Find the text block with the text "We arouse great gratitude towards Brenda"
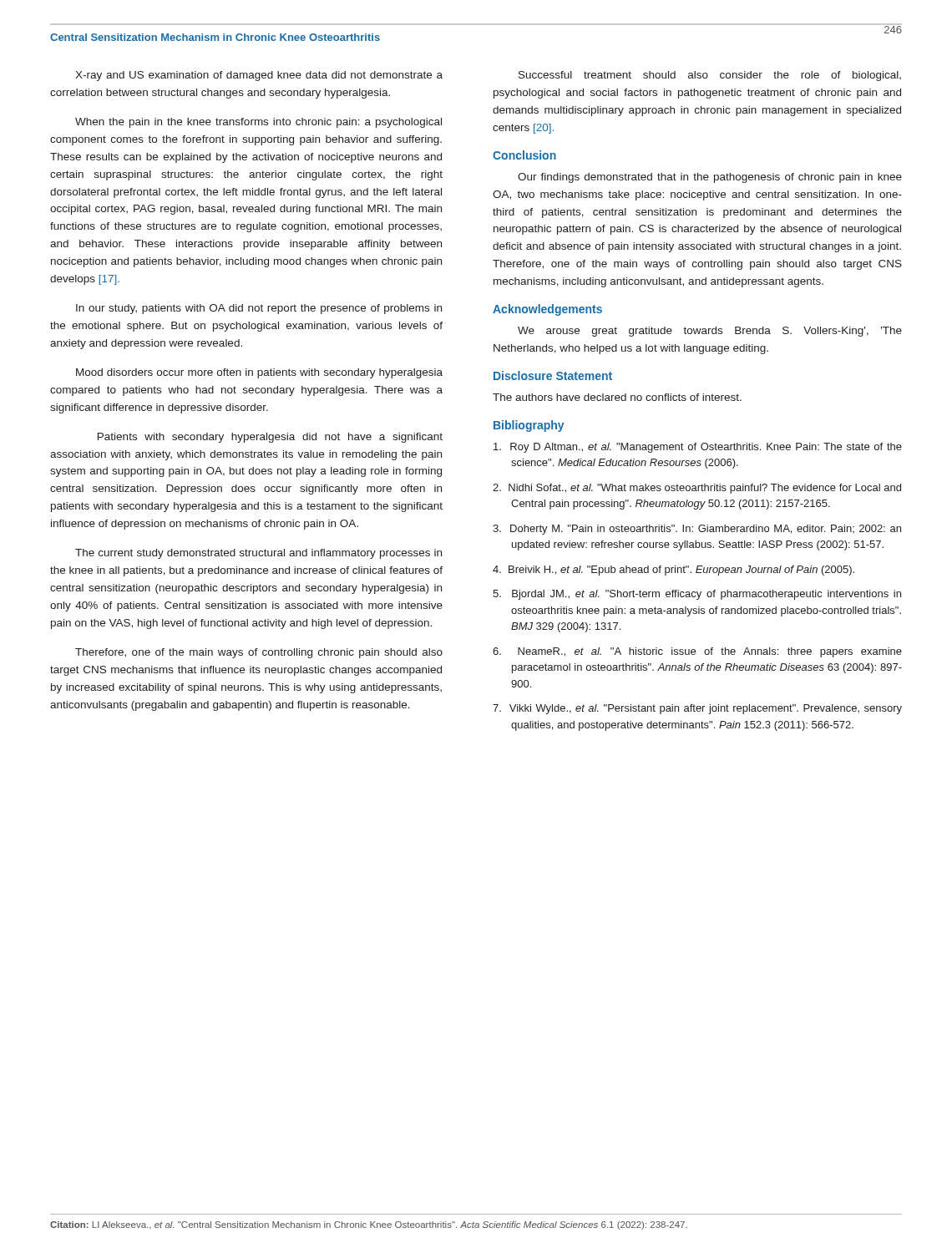This screenshot has width=952, height=1253. click(x=697, y=339)
